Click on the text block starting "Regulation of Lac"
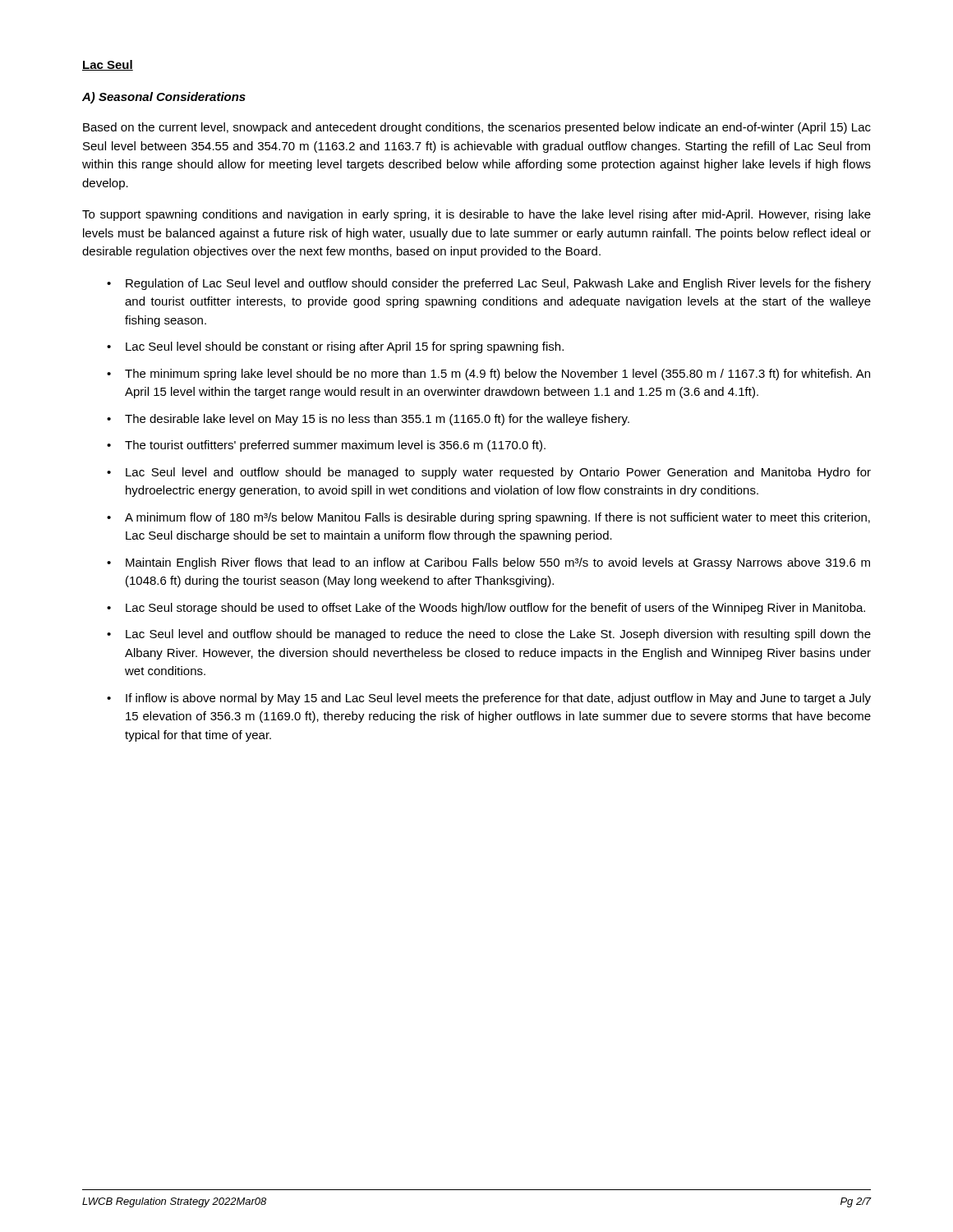 [498, 301]
